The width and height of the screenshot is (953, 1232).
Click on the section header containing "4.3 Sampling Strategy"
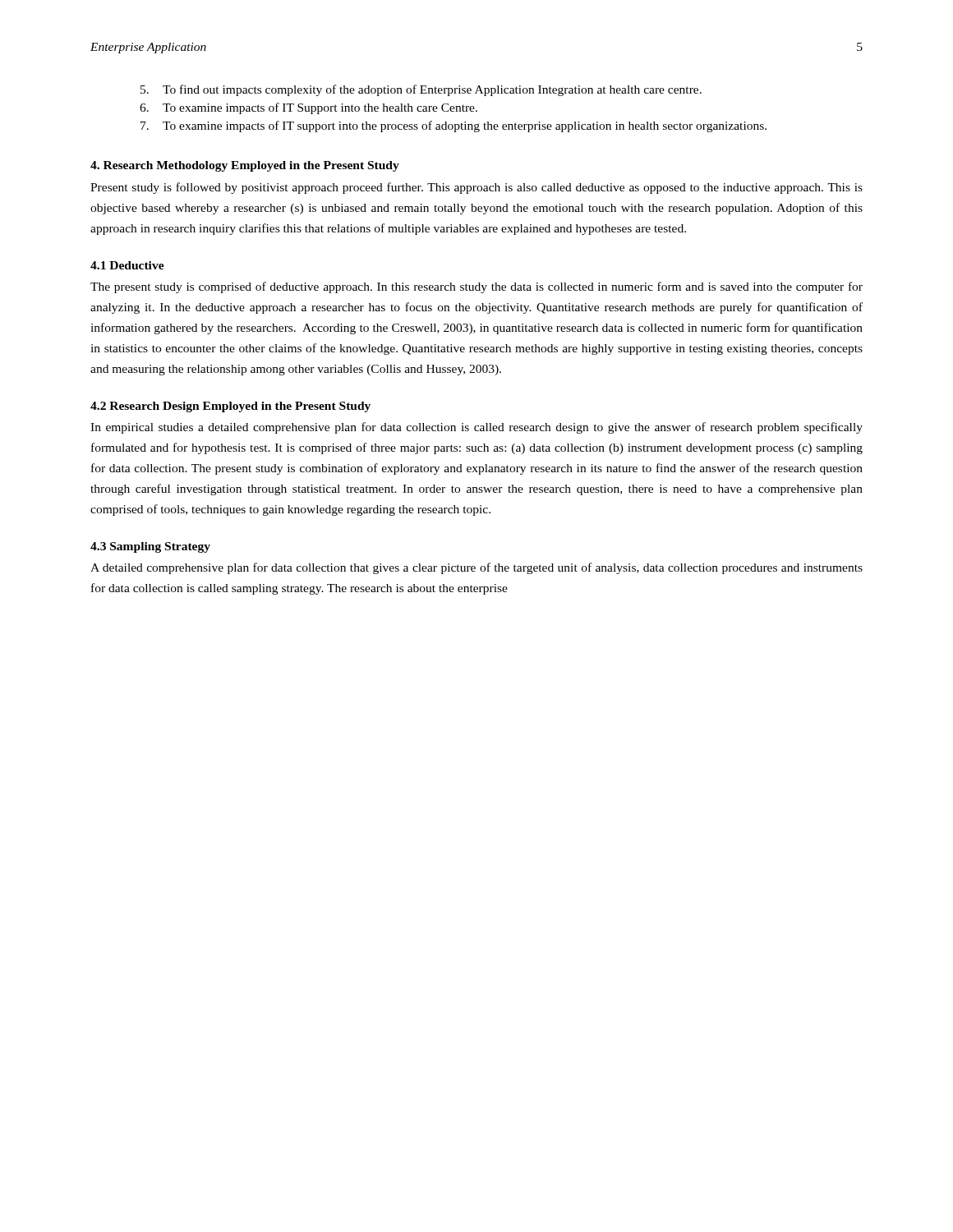(x=150, y=546)
